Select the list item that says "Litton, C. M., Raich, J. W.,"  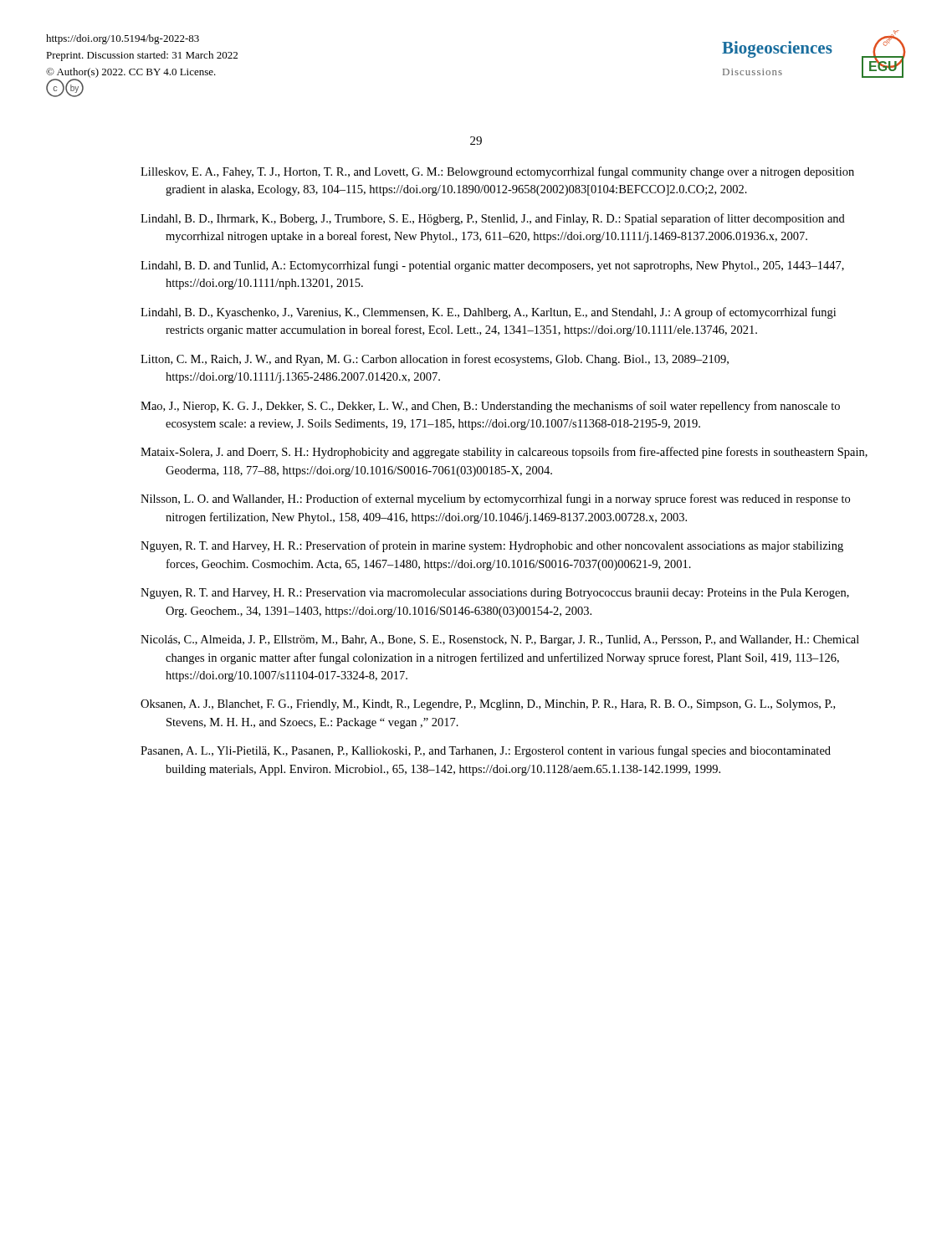point(435,368)
